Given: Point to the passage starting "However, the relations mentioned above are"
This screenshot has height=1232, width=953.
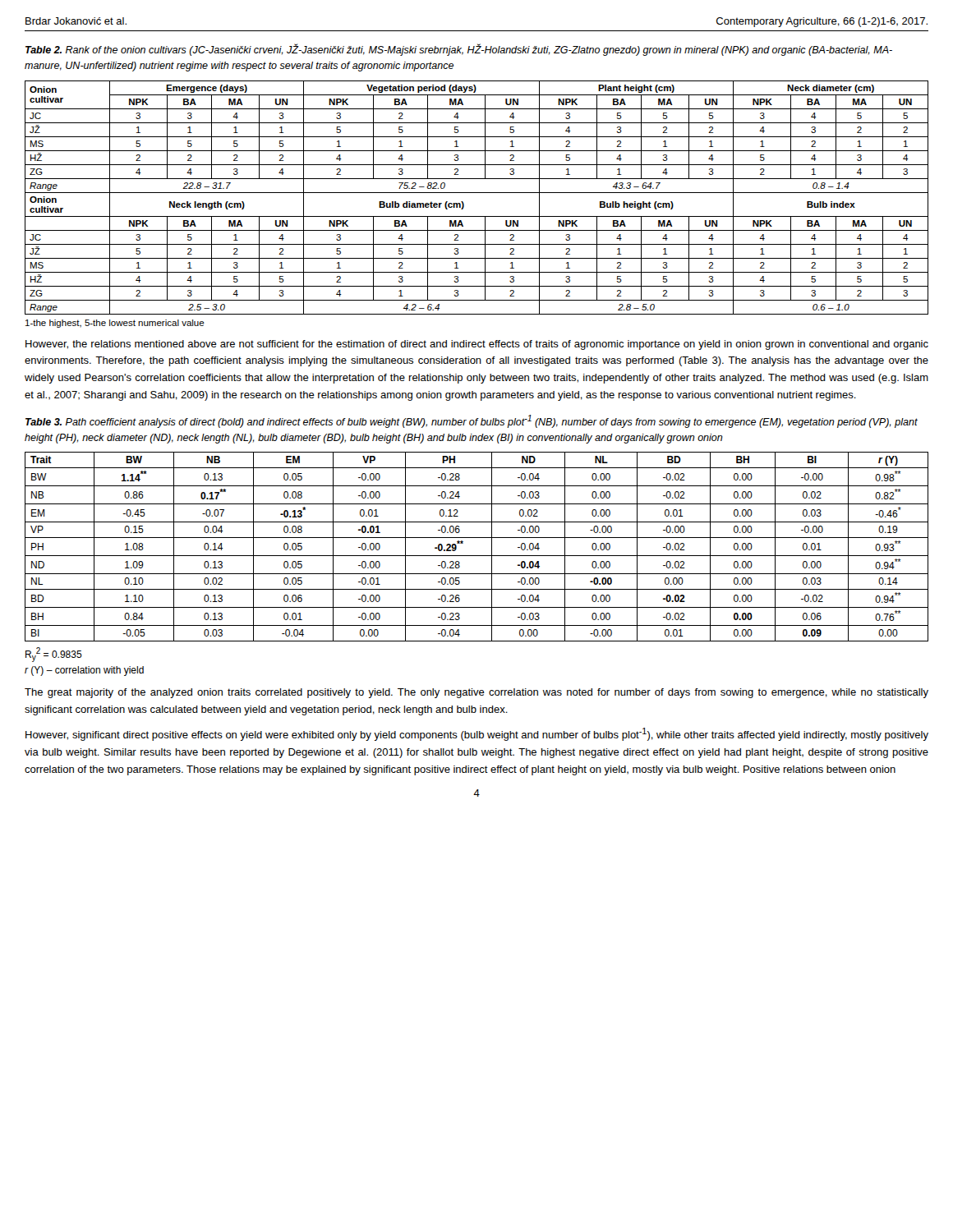Looking at the screenshot, I should pyautogui.click(x=476, y=369).
